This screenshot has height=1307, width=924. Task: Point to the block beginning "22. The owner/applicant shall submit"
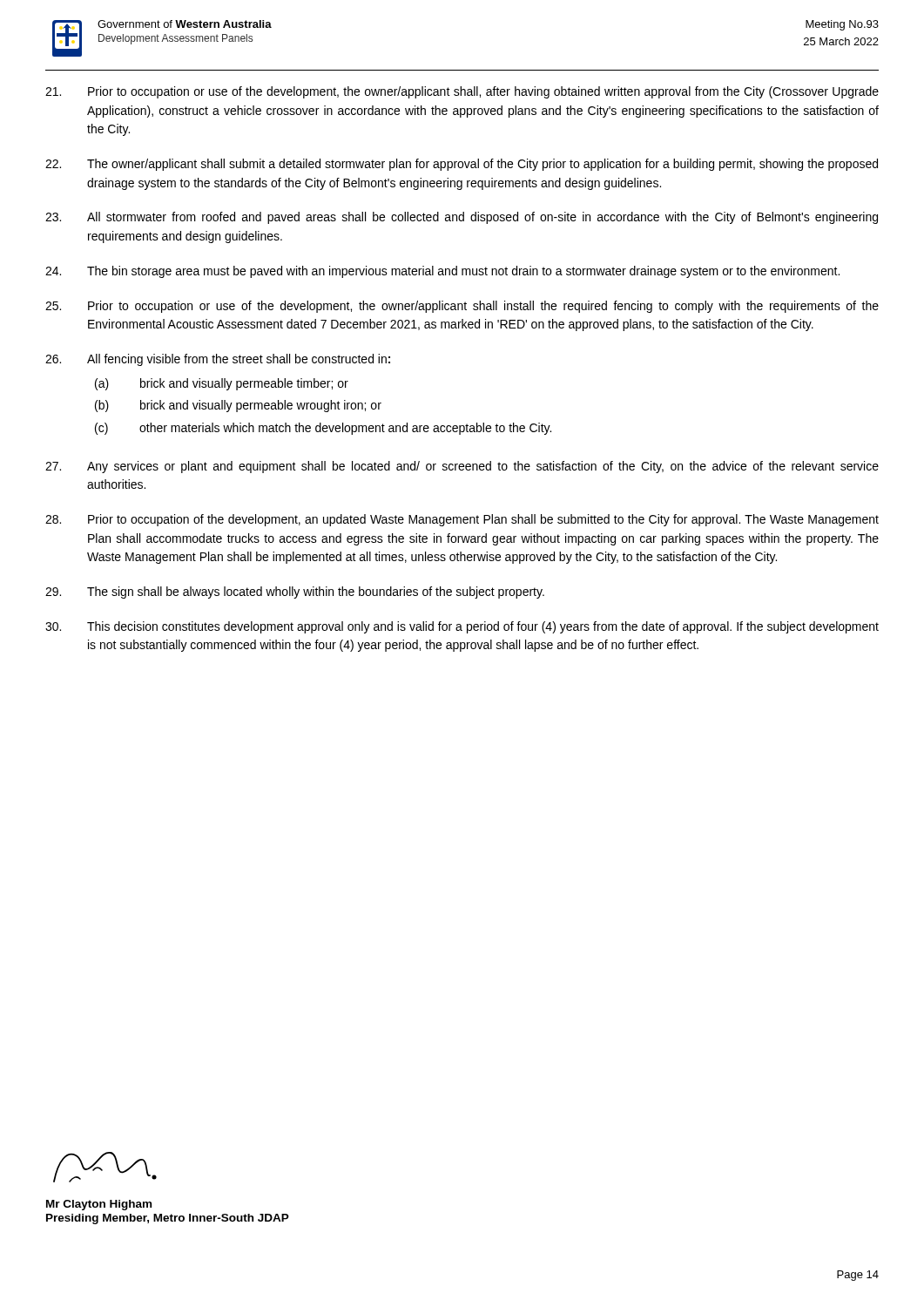[x=462, y=174]
